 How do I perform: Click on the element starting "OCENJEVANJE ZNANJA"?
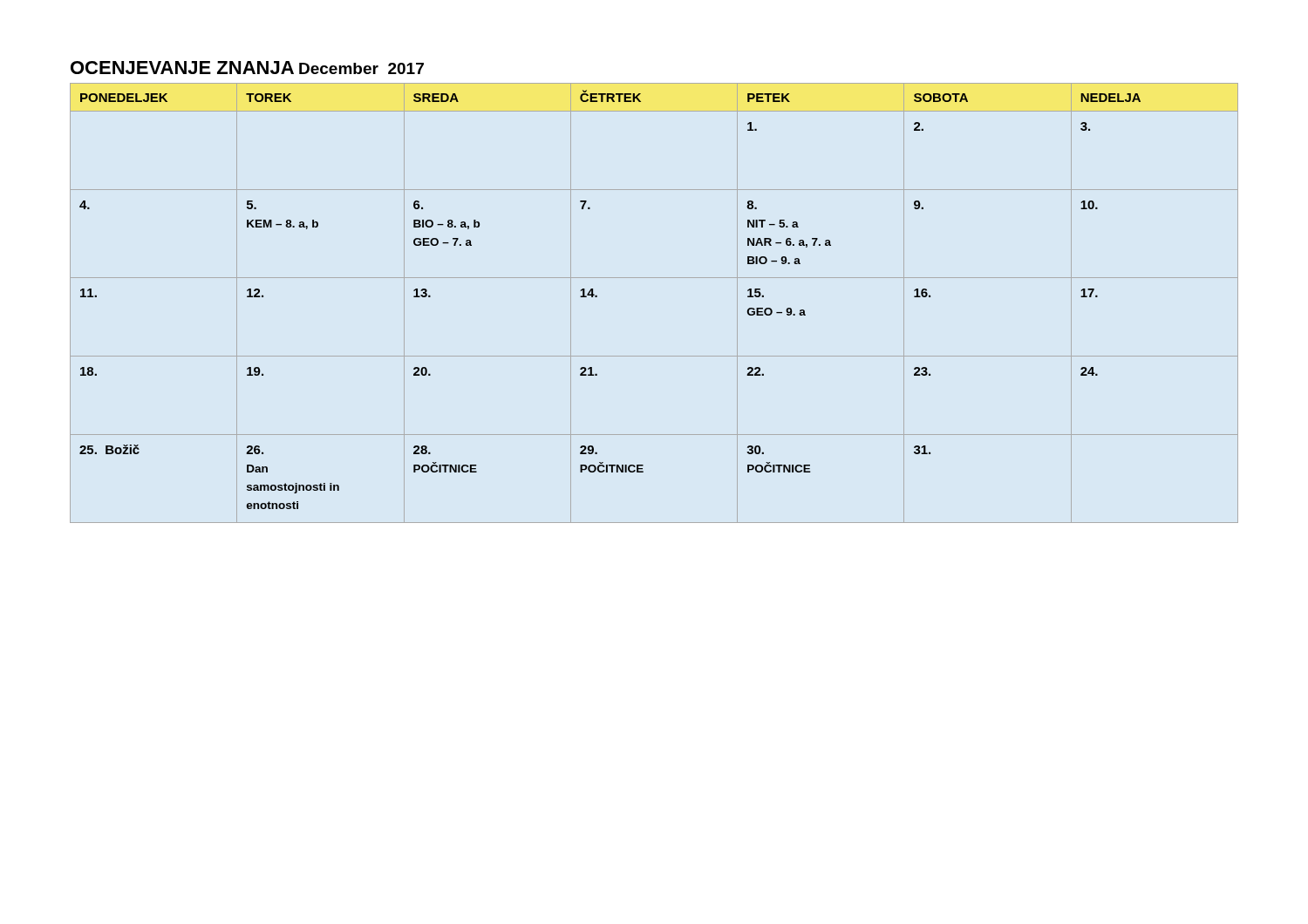click(x=182, y=68)
